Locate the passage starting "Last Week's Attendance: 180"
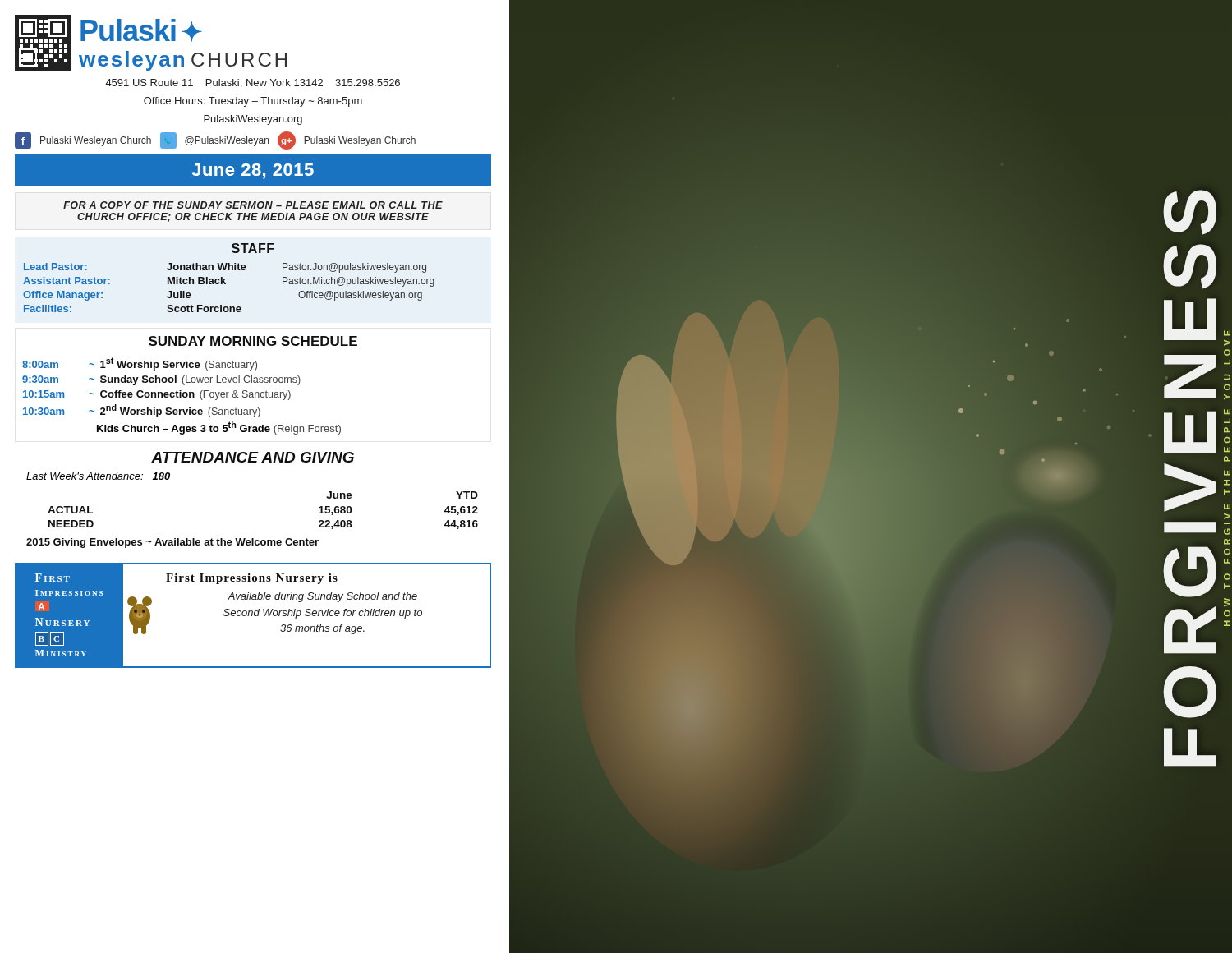1232x953 pixels. (x=98, y=476)
